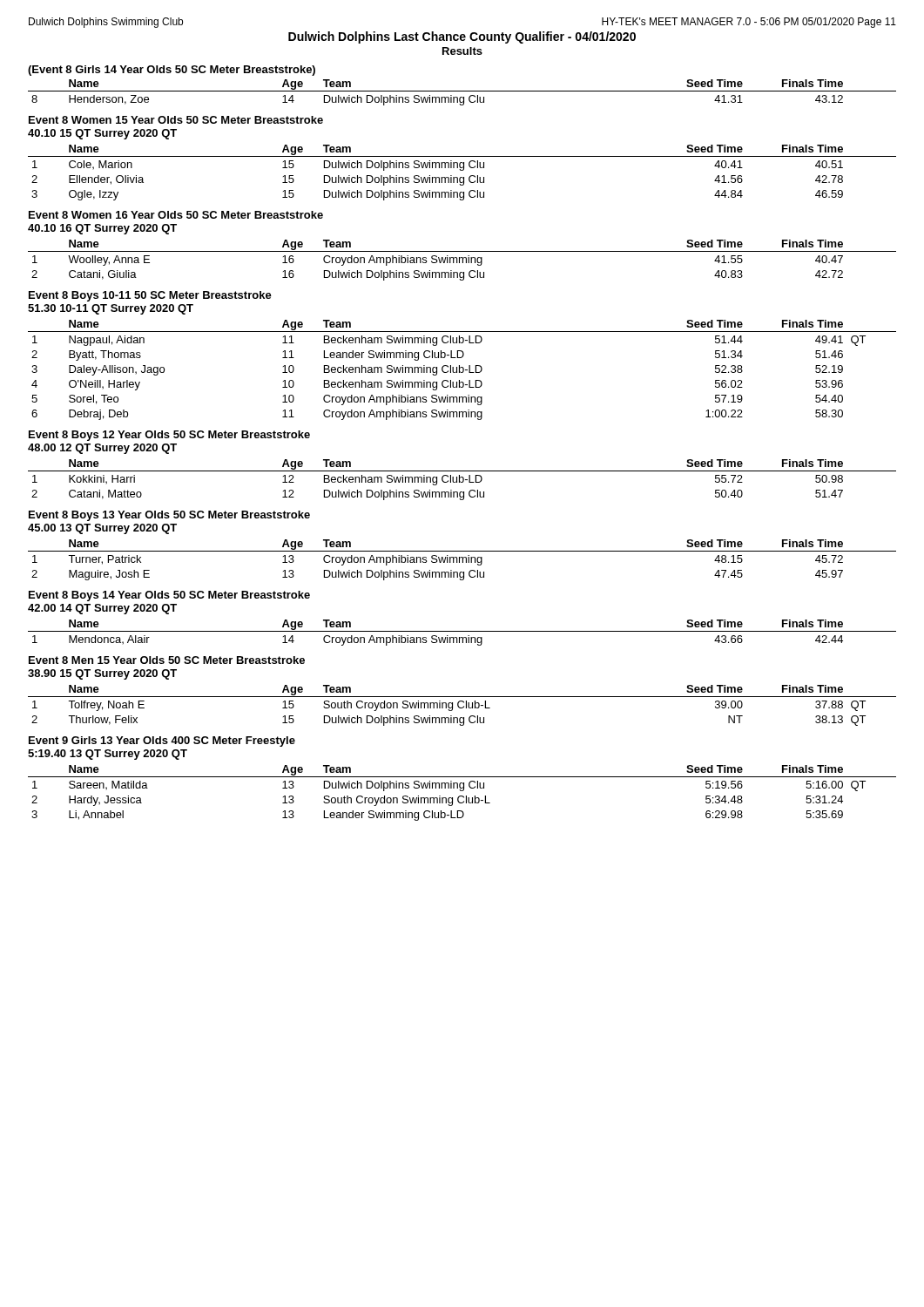Navigate to the passage starting "Event 8 Women 16 Year Olds 50 SC"
Image resolution: width=924 pixels, height=1307 pixels.
click(176, 215)
